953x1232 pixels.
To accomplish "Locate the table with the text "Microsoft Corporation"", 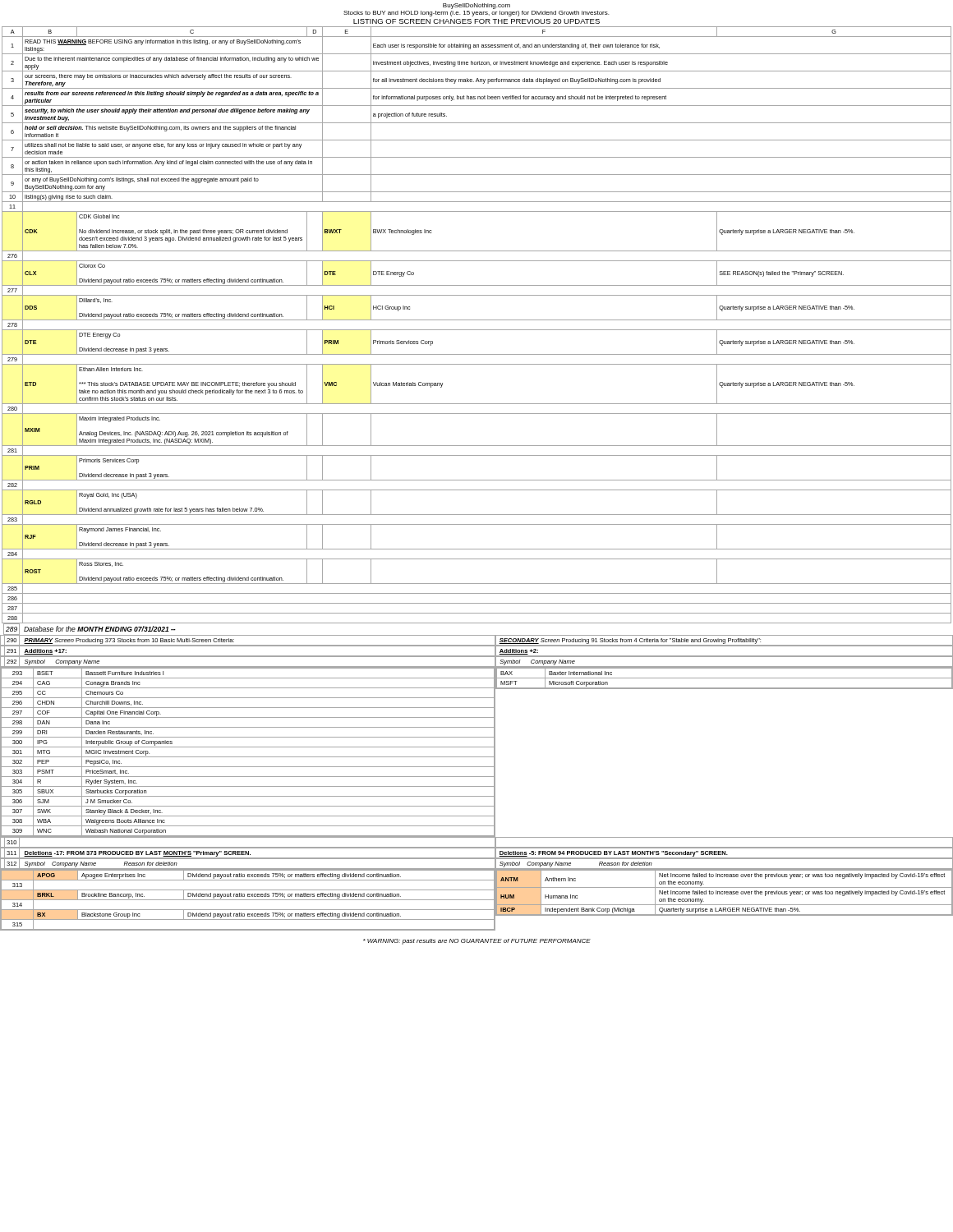I will 724,678.
